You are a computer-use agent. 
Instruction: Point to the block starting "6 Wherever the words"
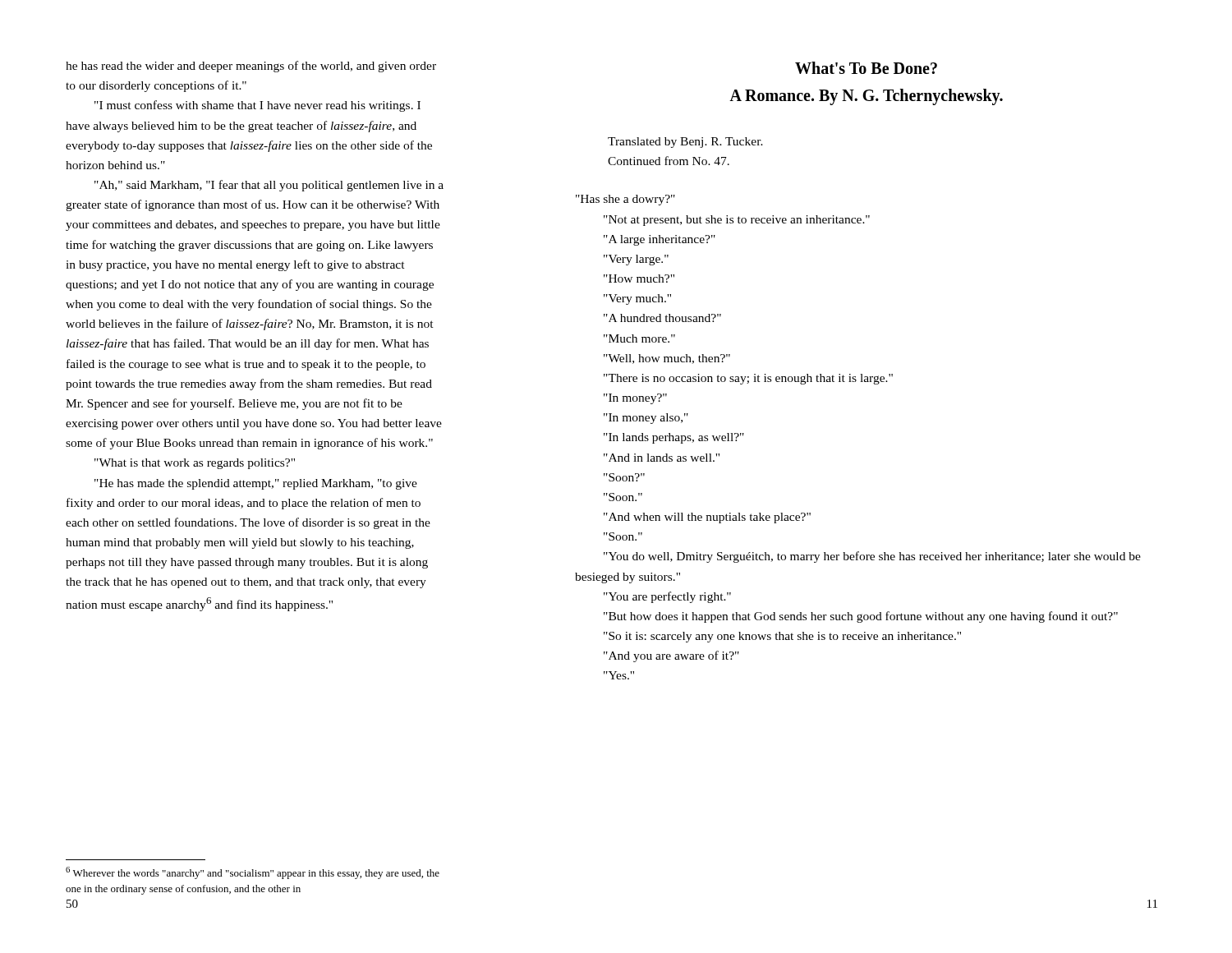pyautogui.click(x=255, y=878)
